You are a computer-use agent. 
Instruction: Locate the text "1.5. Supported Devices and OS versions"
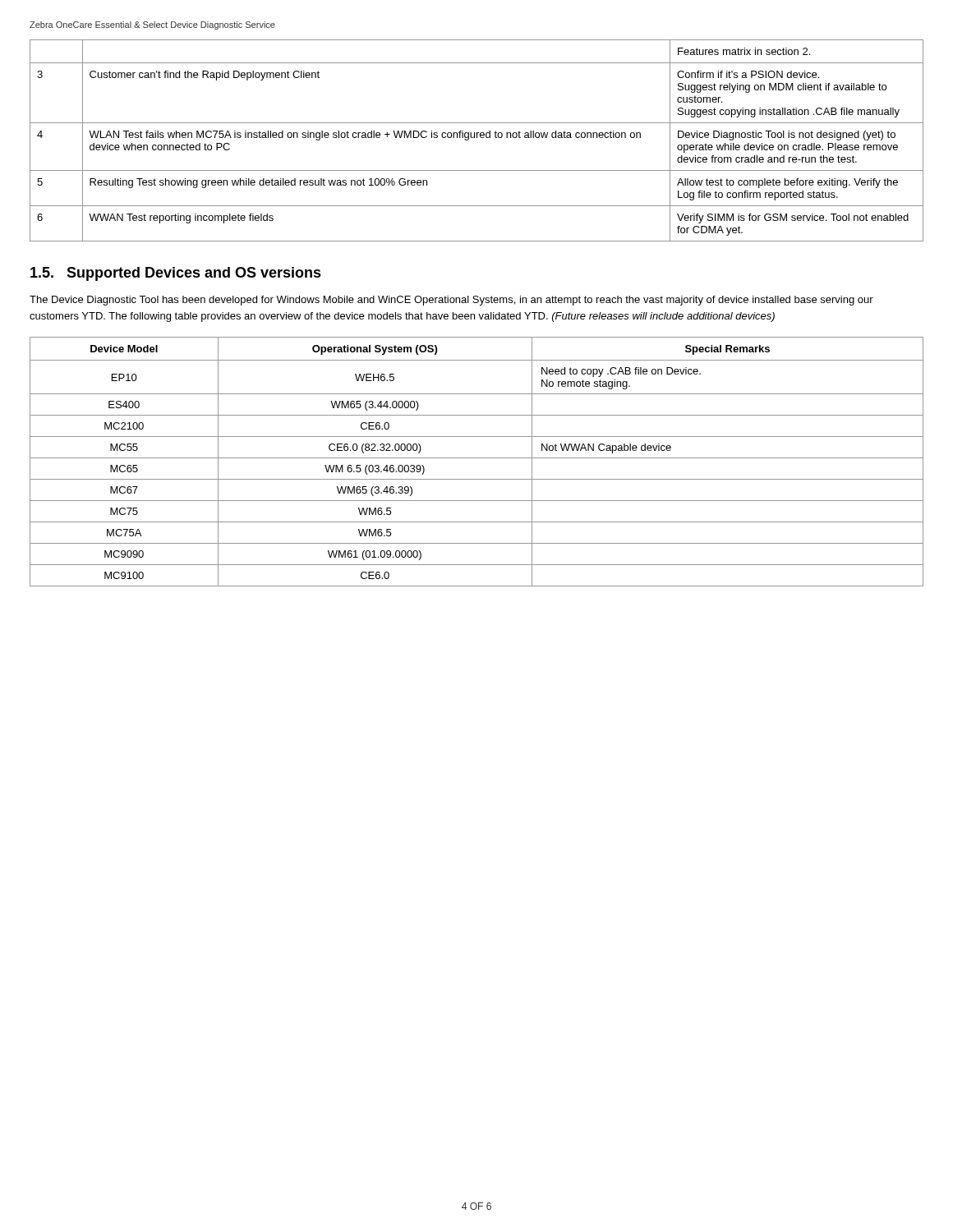[x=176, y=274]
